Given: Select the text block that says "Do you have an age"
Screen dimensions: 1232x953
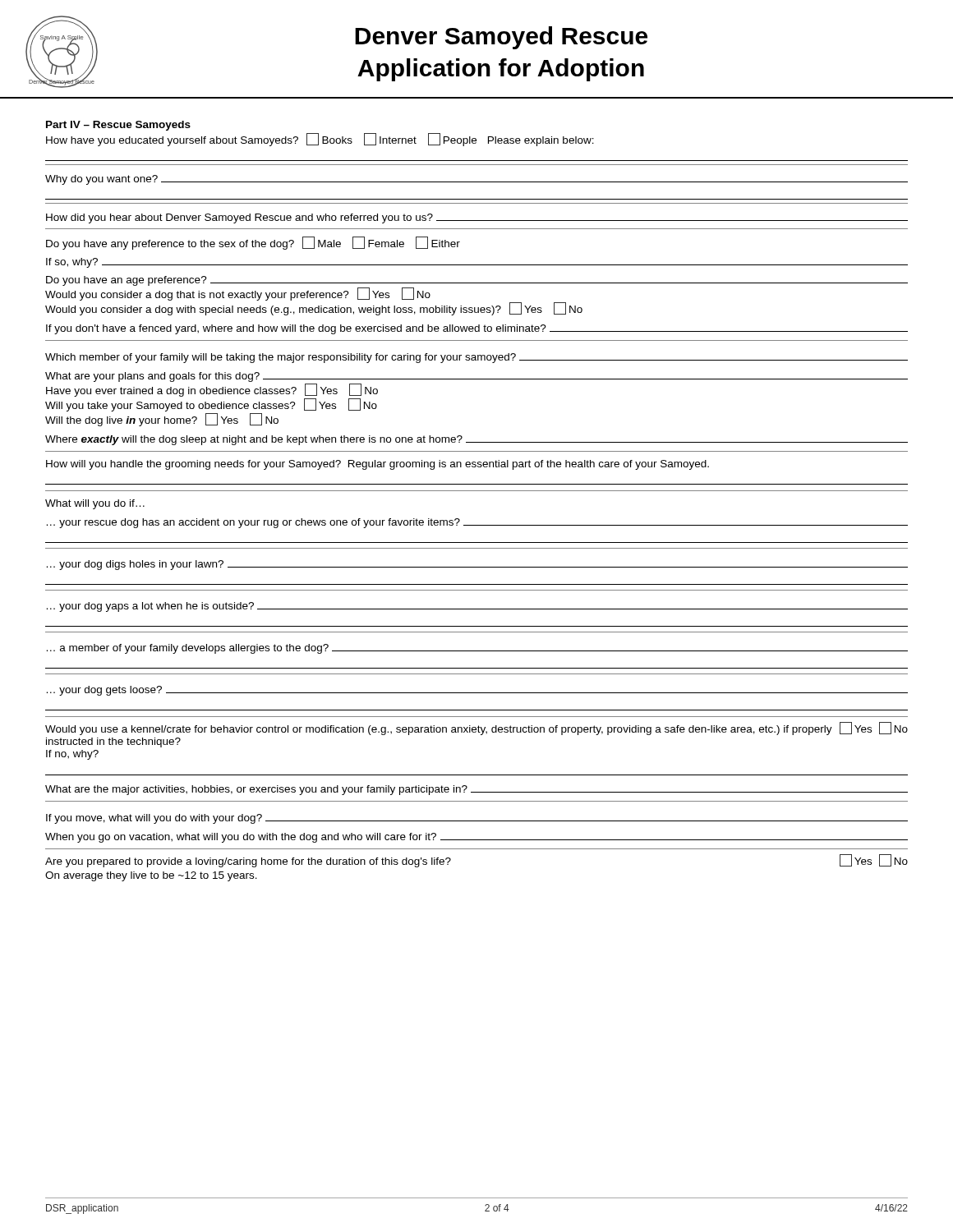Looking at the screenshot, I should tap(476, 278).
